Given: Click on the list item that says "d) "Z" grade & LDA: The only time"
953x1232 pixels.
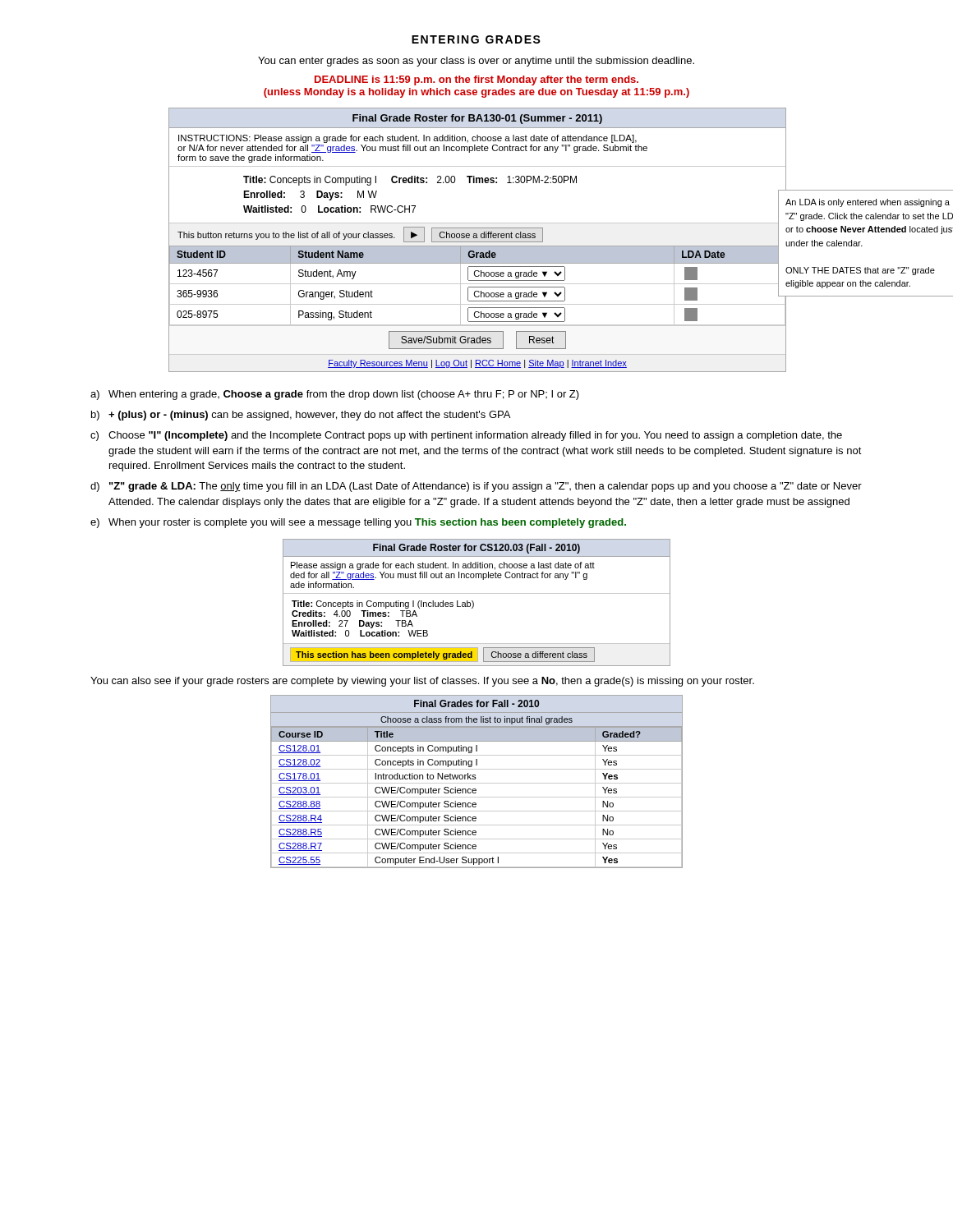Looking at the screenshot, I should tap(476, 494).
